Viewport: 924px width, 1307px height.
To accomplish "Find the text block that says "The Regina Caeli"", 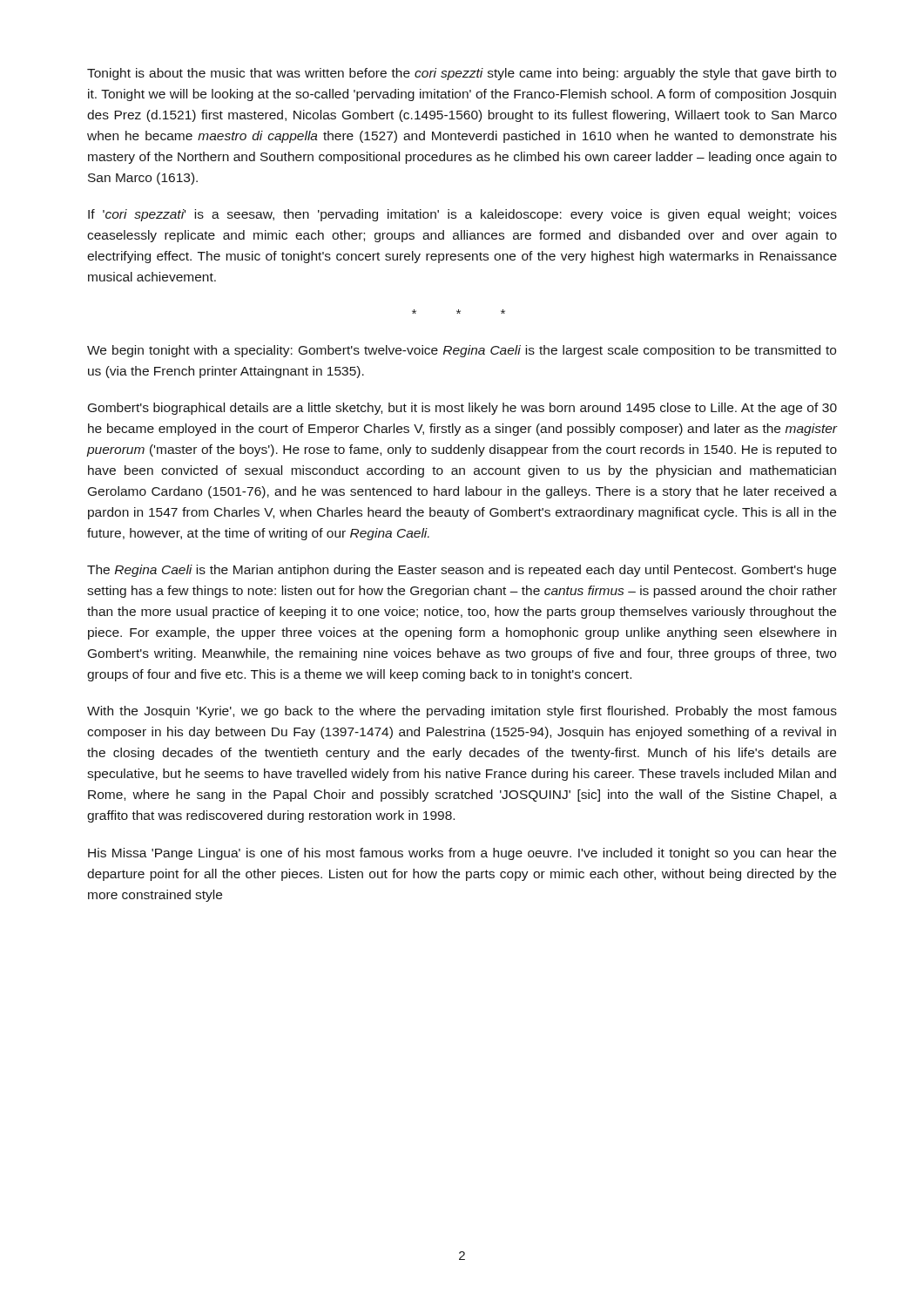I will [x=462, y=622].
